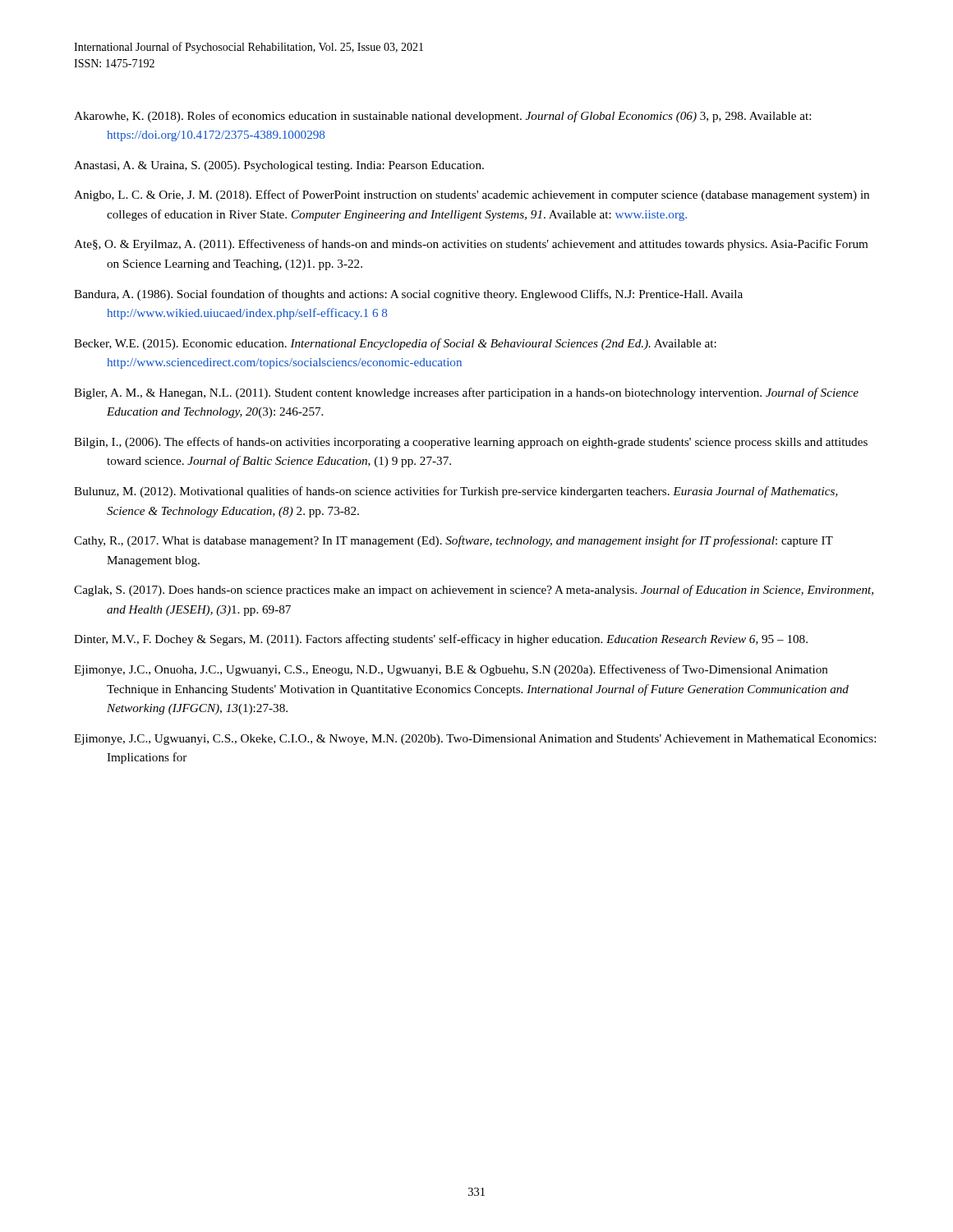This screenshot has height=1232, width=953.
Task: Point to the block beginning "Dinter, M.V., F. Dochey &"
Action: coord(441,639)
